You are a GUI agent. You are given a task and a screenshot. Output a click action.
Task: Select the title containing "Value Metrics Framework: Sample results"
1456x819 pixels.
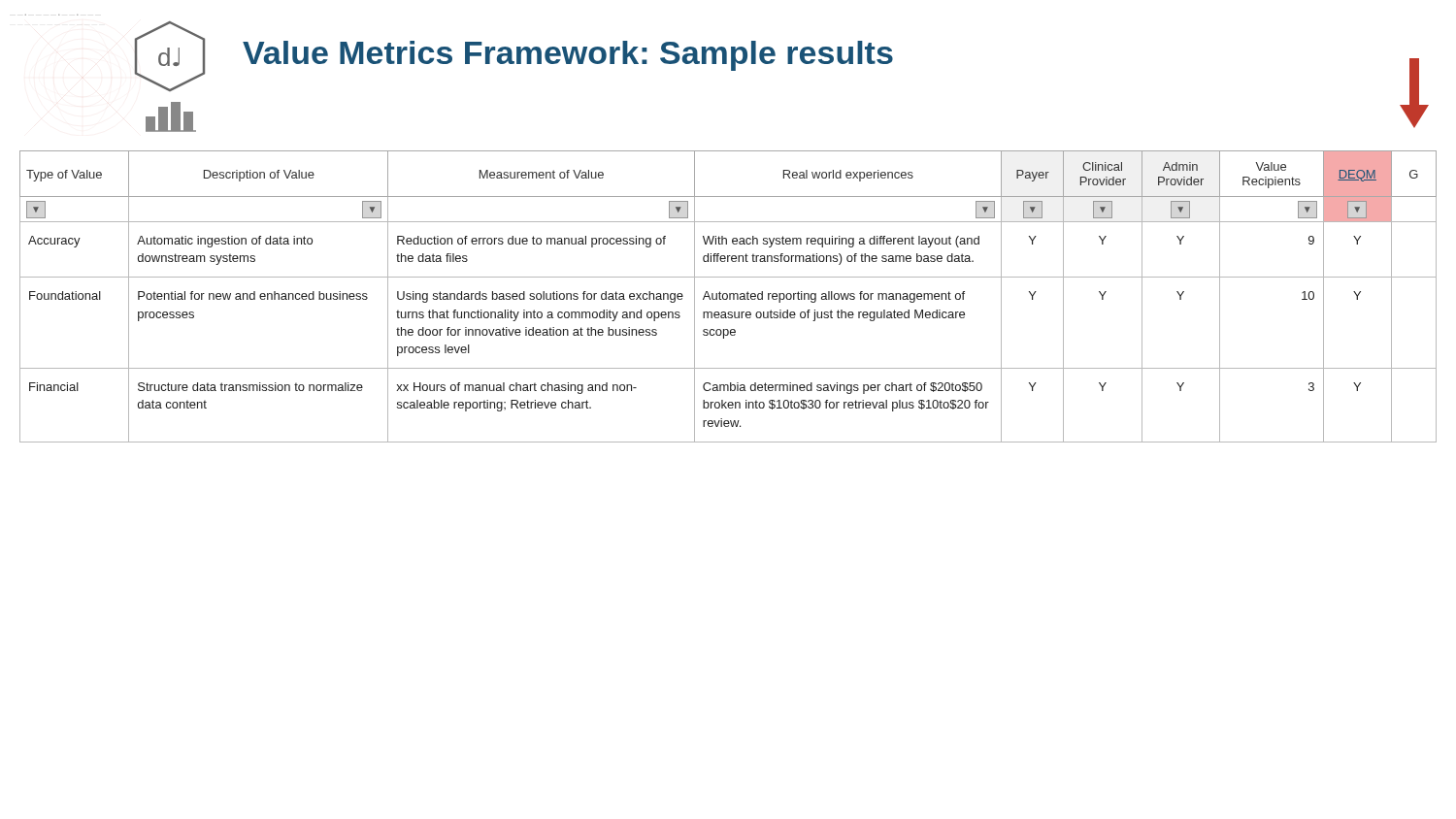pos(777,53)
